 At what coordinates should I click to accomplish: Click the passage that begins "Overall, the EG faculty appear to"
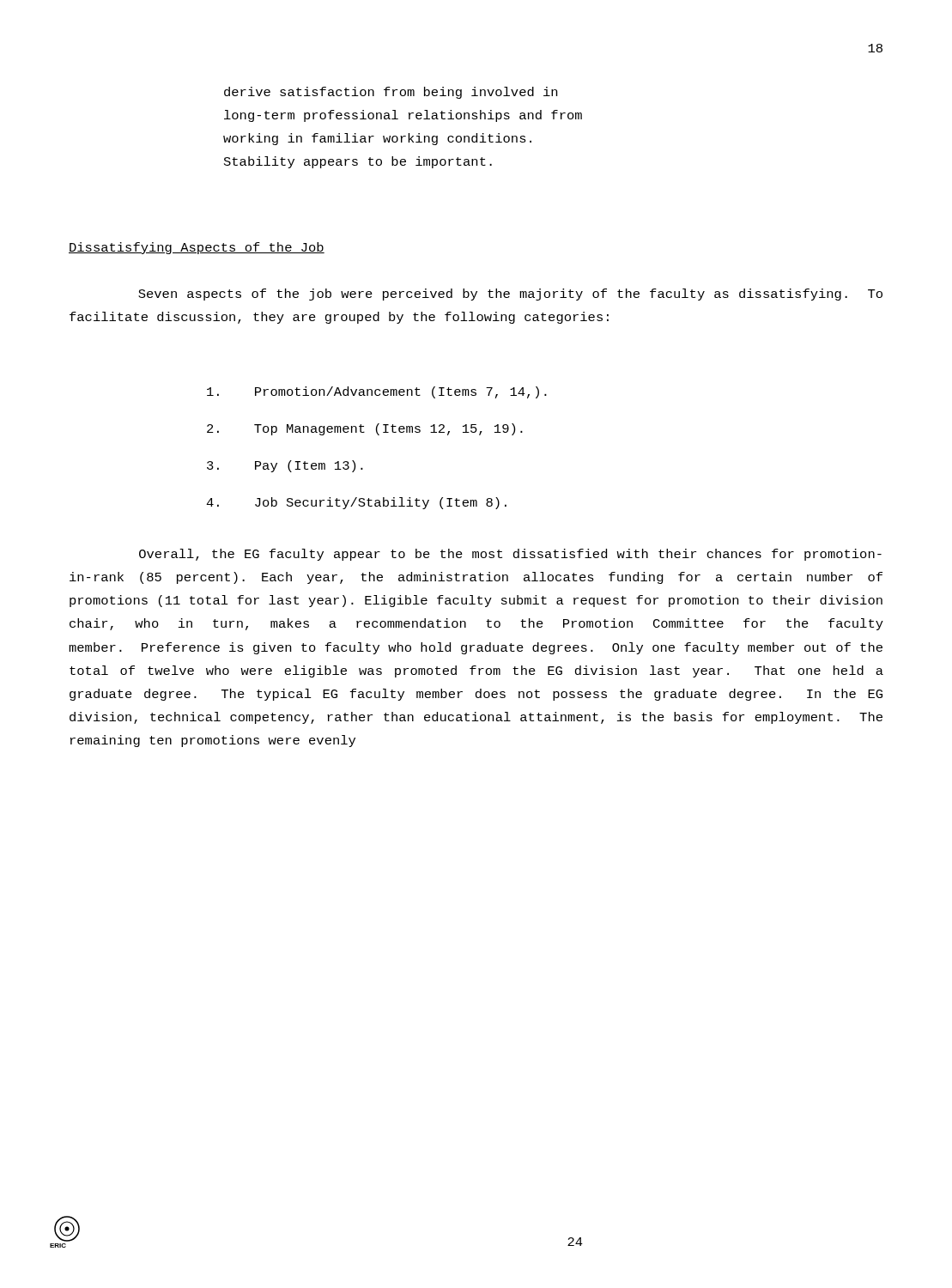tap(476, 648)
